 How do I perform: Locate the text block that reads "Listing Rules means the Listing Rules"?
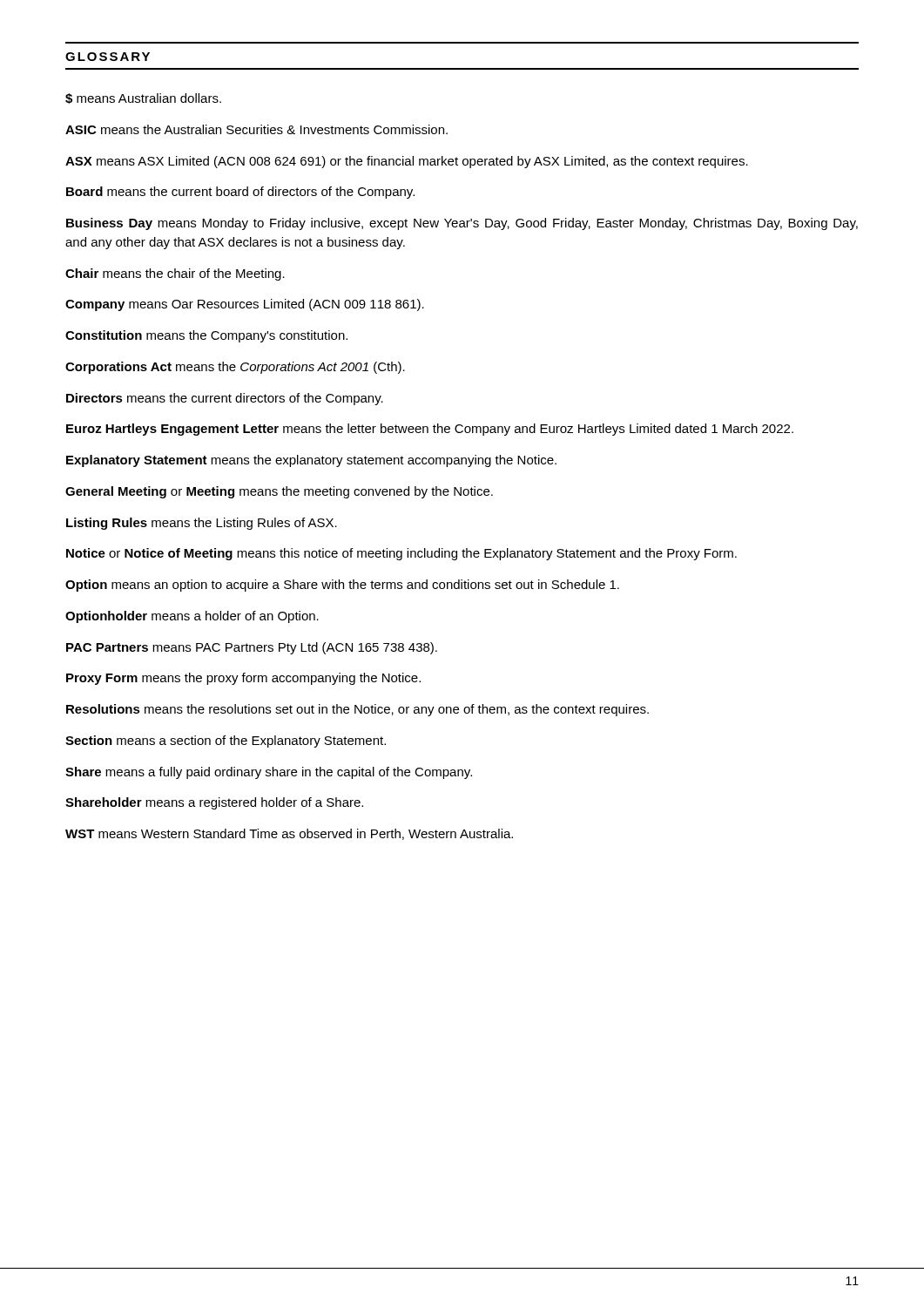[x=201, y=522]
